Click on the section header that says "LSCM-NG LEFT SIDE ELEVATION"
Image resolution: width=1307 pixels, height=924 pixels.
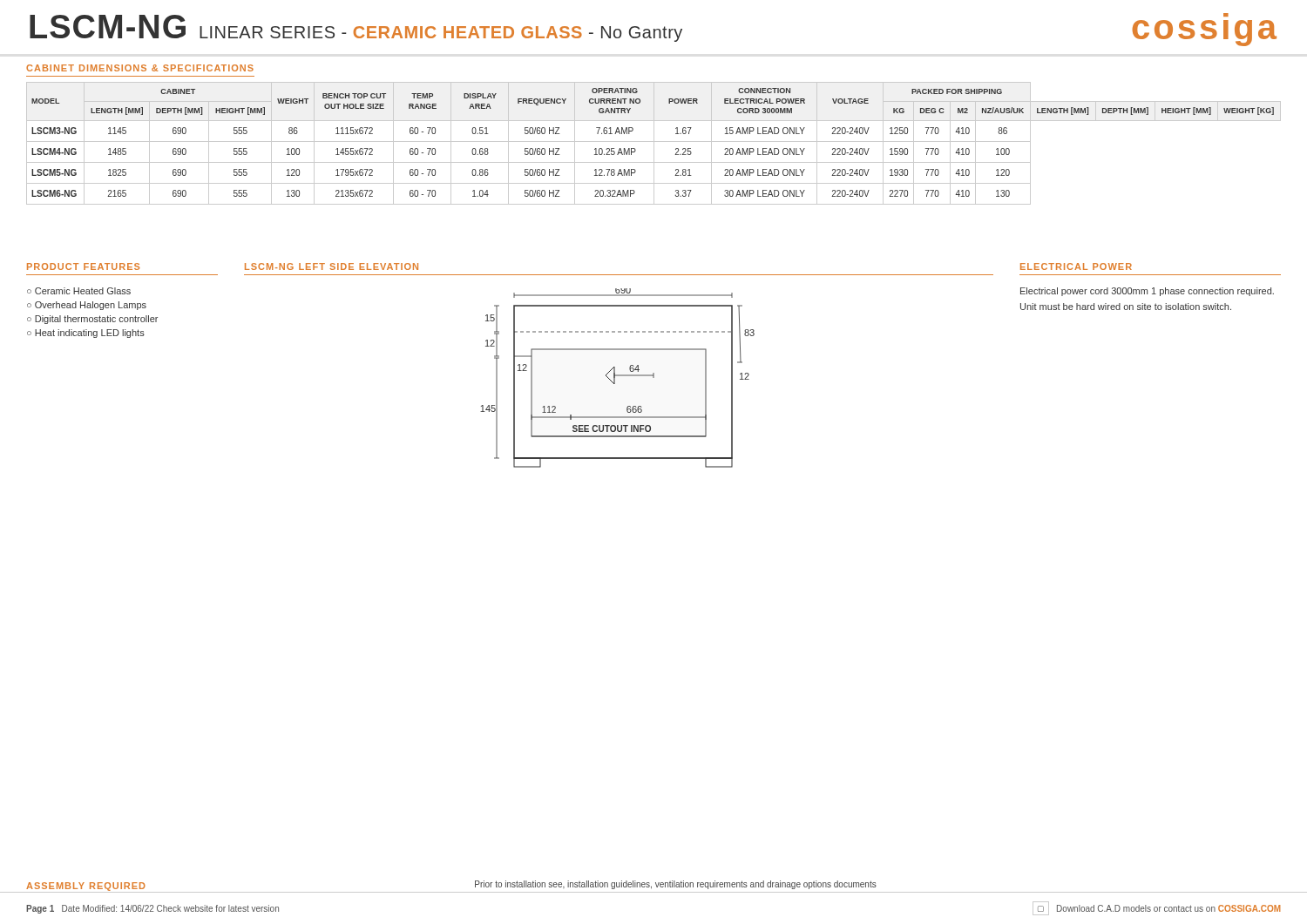[332, 267]
